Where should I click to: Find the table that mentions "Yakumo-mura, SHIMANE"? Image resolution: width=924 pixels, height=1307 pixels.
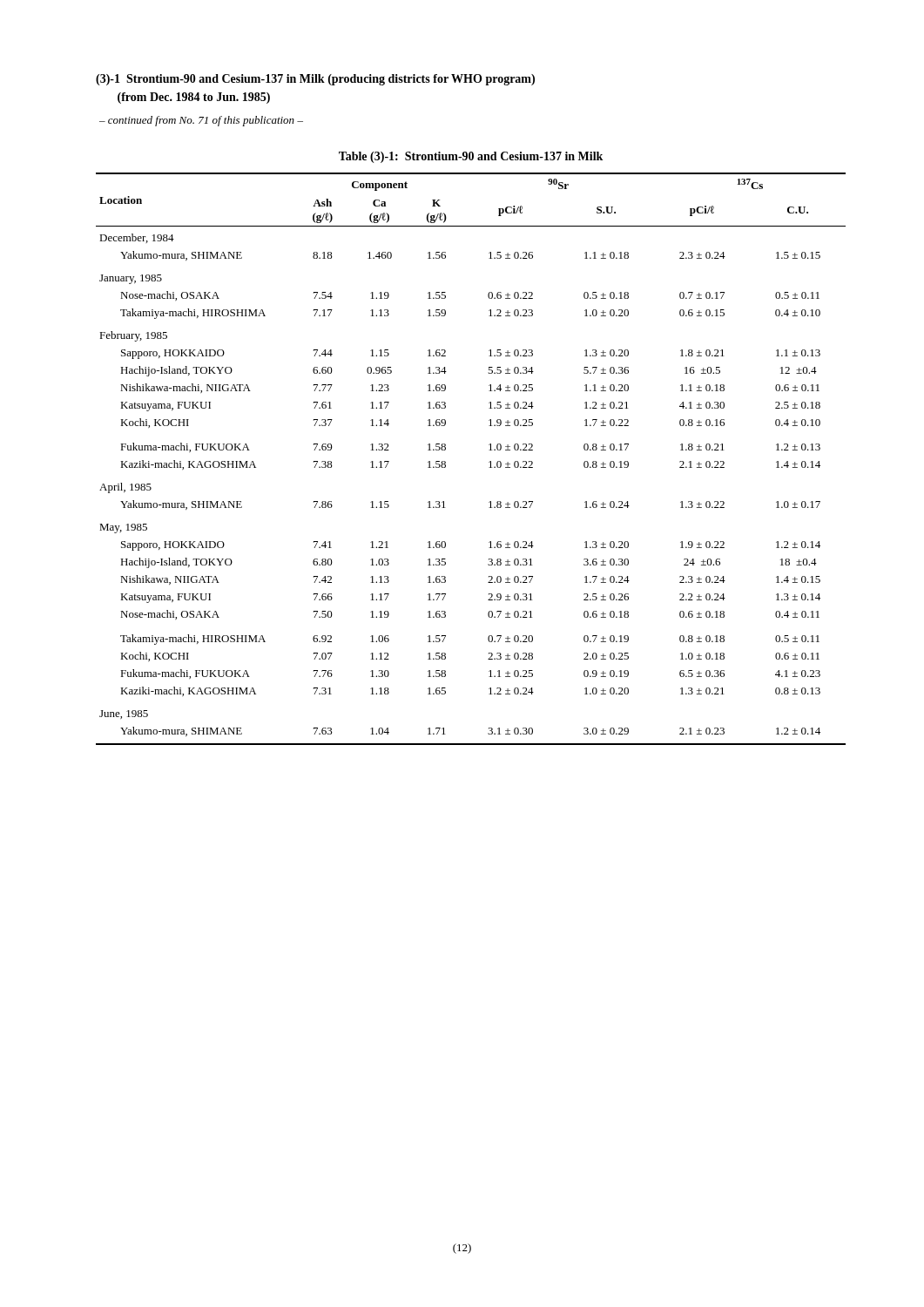coord(471,459)
